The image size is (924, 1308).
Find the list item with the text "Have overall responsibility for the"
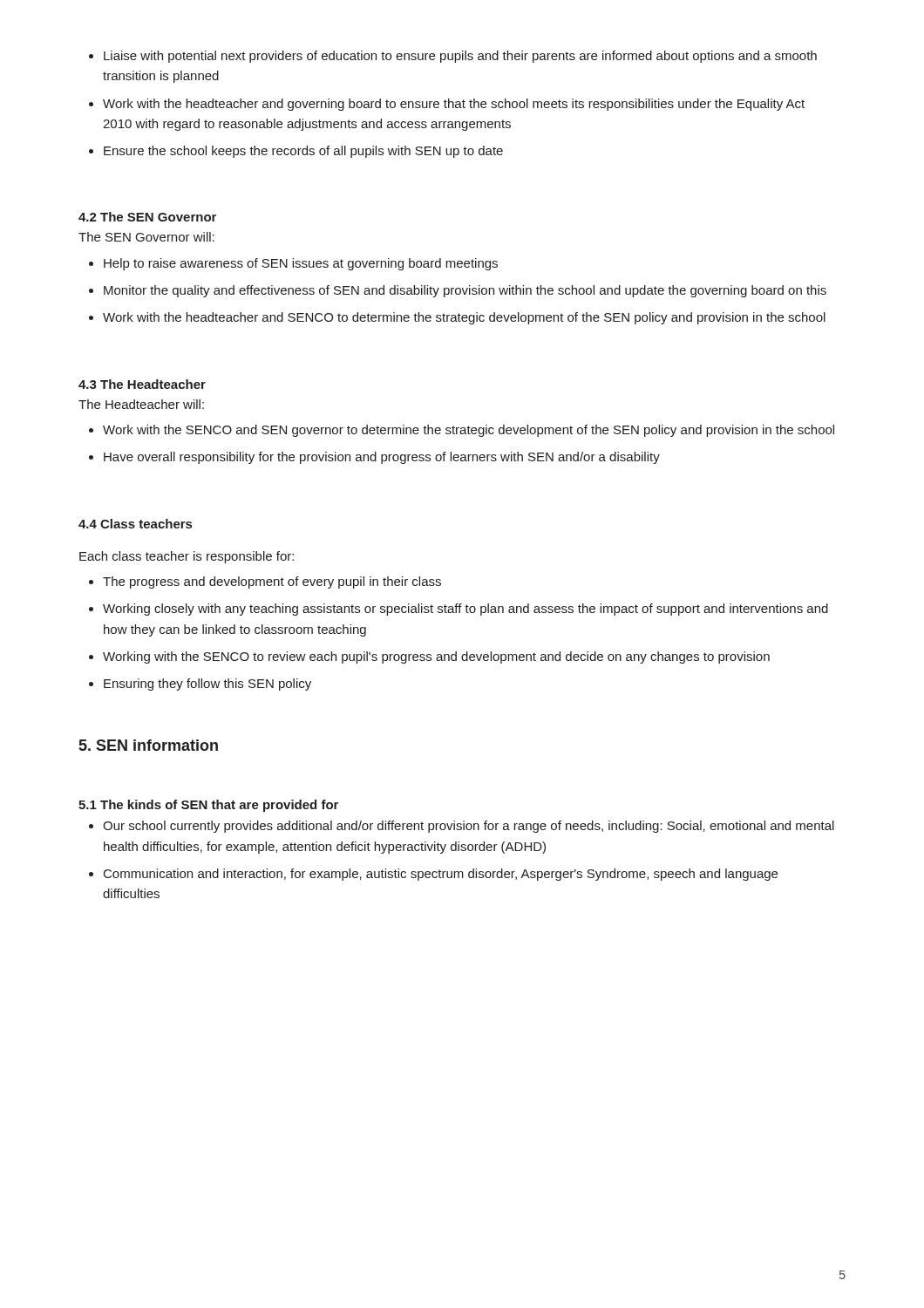(x=458, y=457)
